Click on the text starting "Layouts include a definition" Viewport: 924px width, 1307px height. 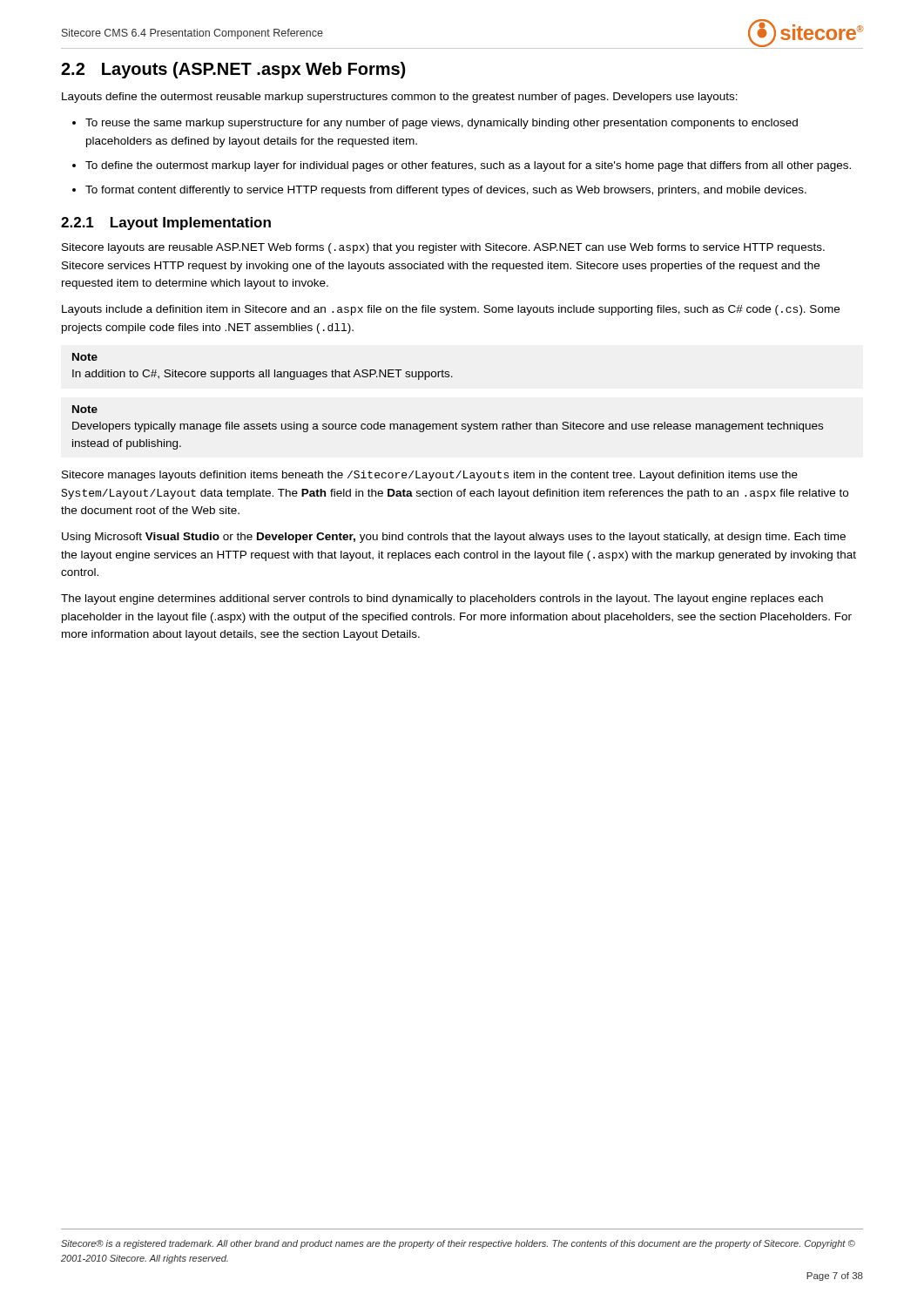click(462, 319)
